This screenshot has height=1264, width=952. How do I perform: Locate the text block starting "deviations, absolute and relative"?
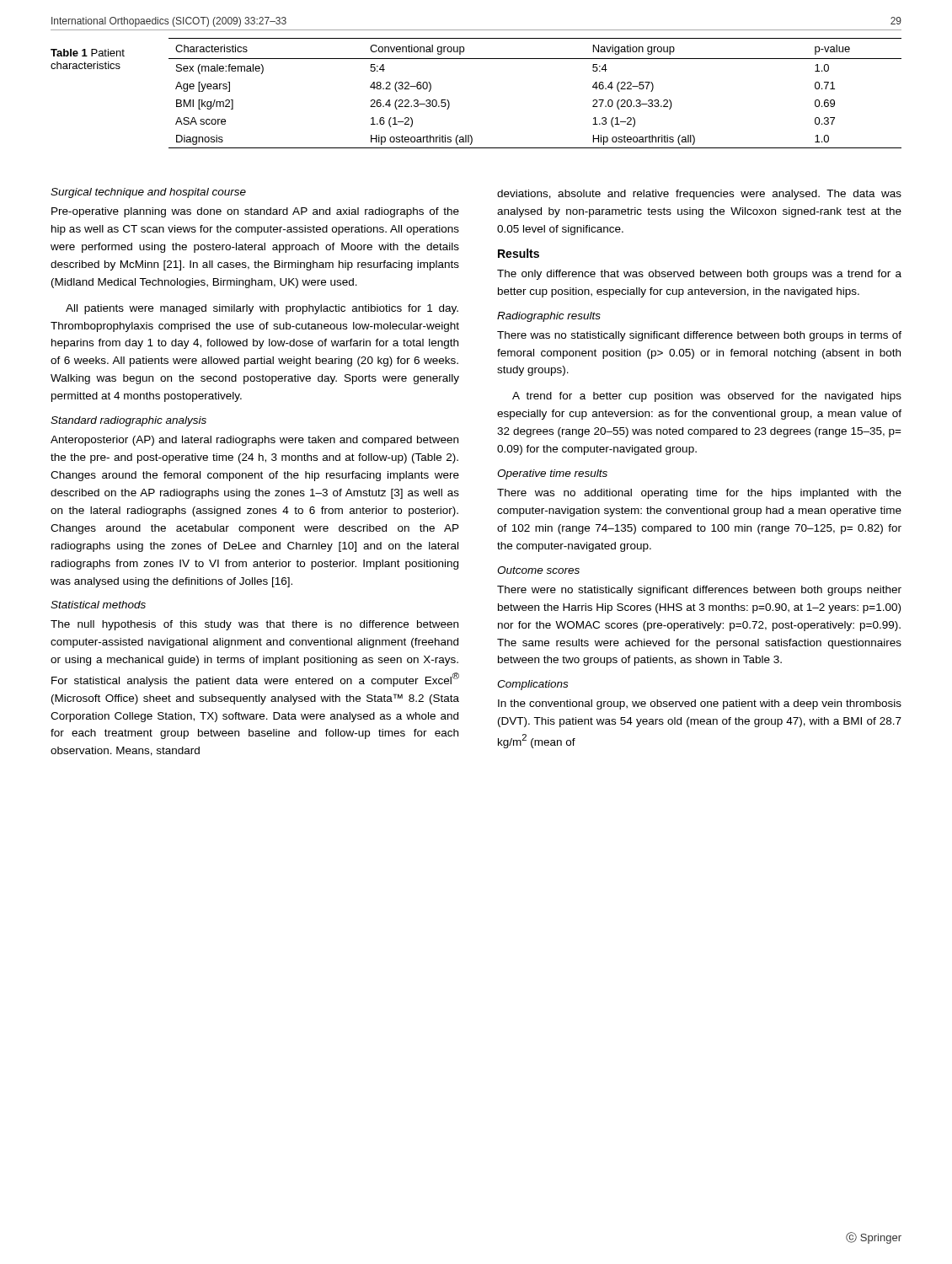[699, 212]
